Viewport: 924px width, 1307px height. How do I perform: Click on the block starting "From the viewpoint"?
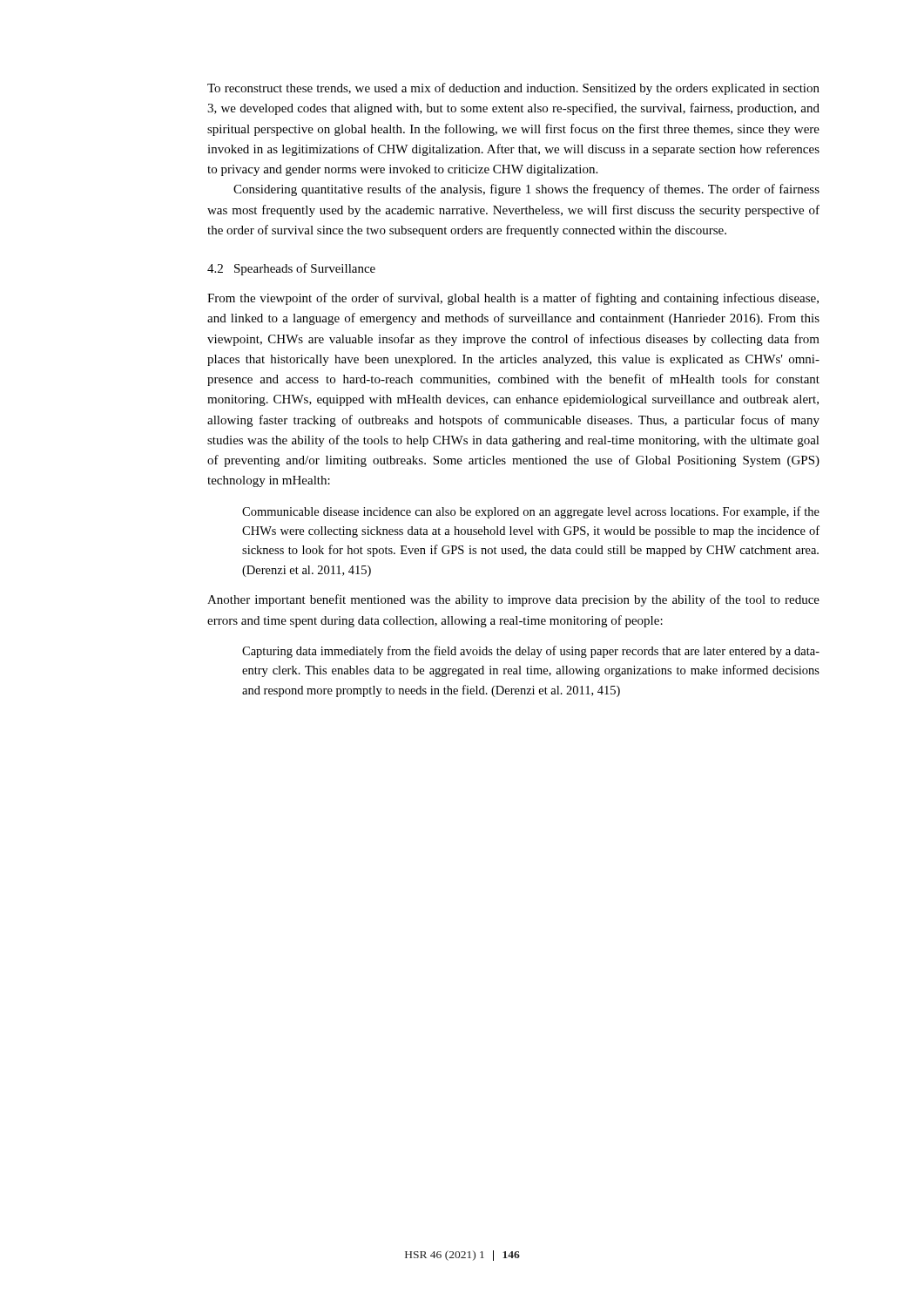tap(513, 390)
